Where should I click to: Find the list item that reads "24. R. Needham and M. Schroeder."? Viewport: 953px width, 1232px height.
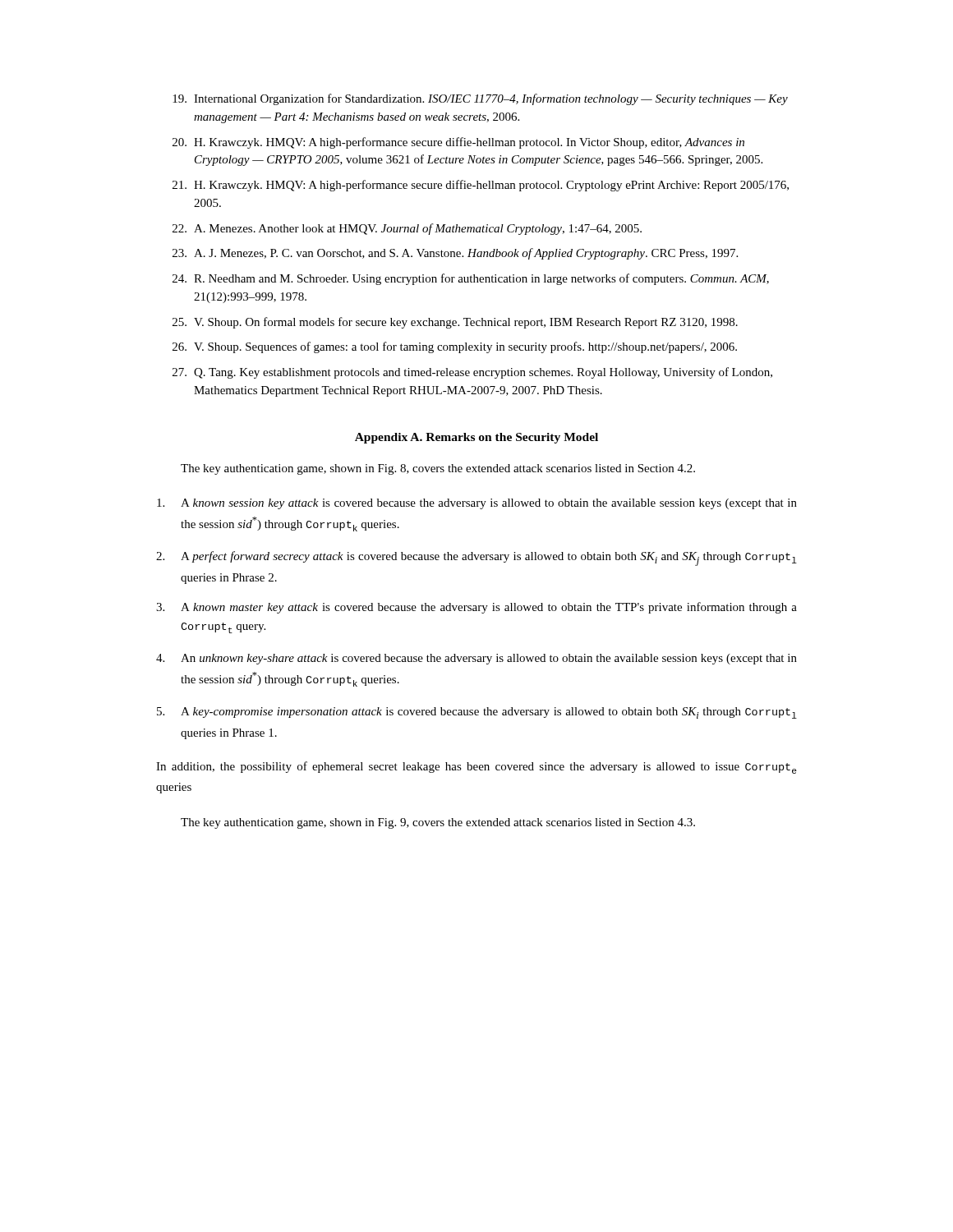pos(476,288)
